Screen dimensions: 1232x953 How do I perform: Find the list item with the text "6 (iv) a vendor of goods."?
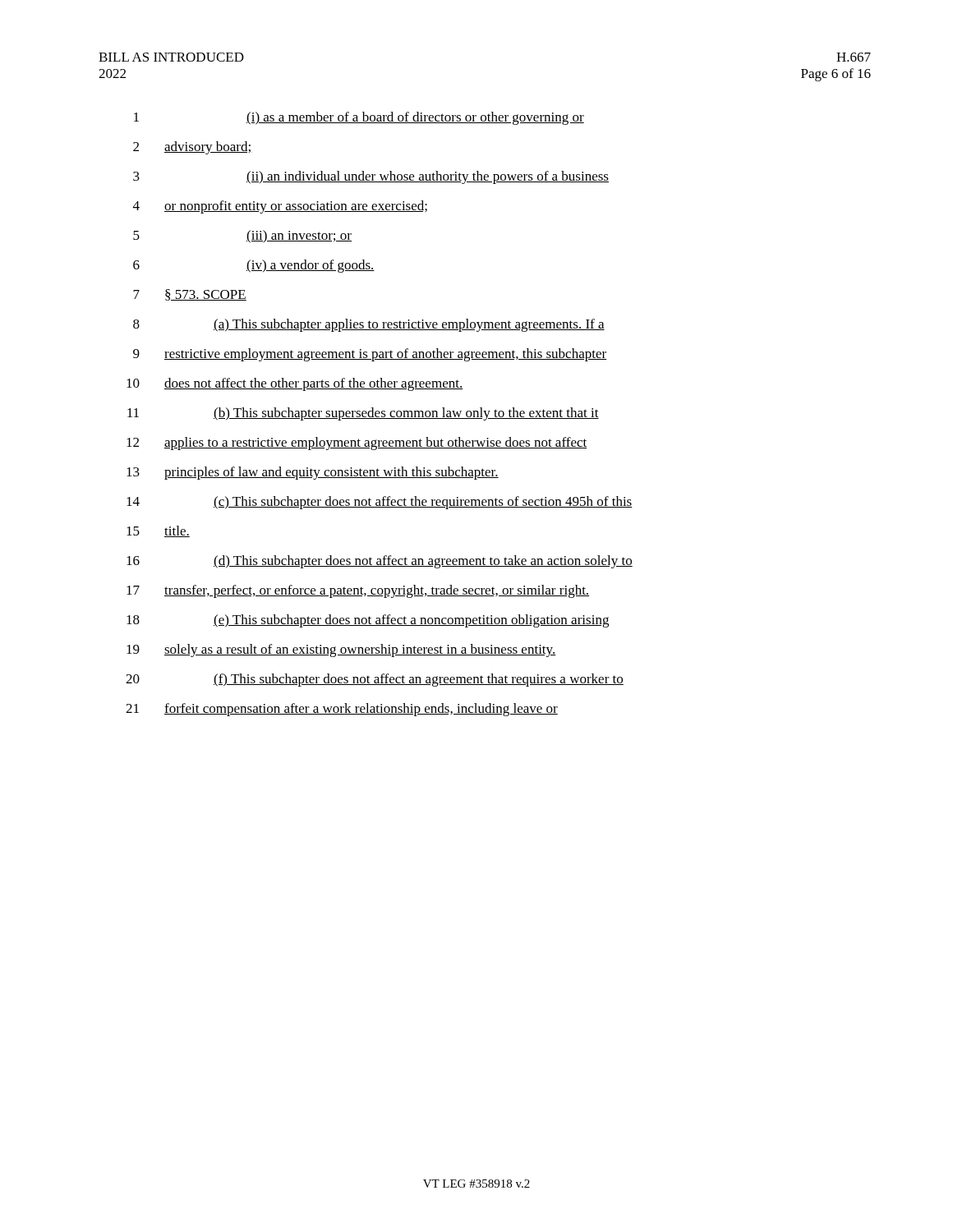tap(254, 266)
